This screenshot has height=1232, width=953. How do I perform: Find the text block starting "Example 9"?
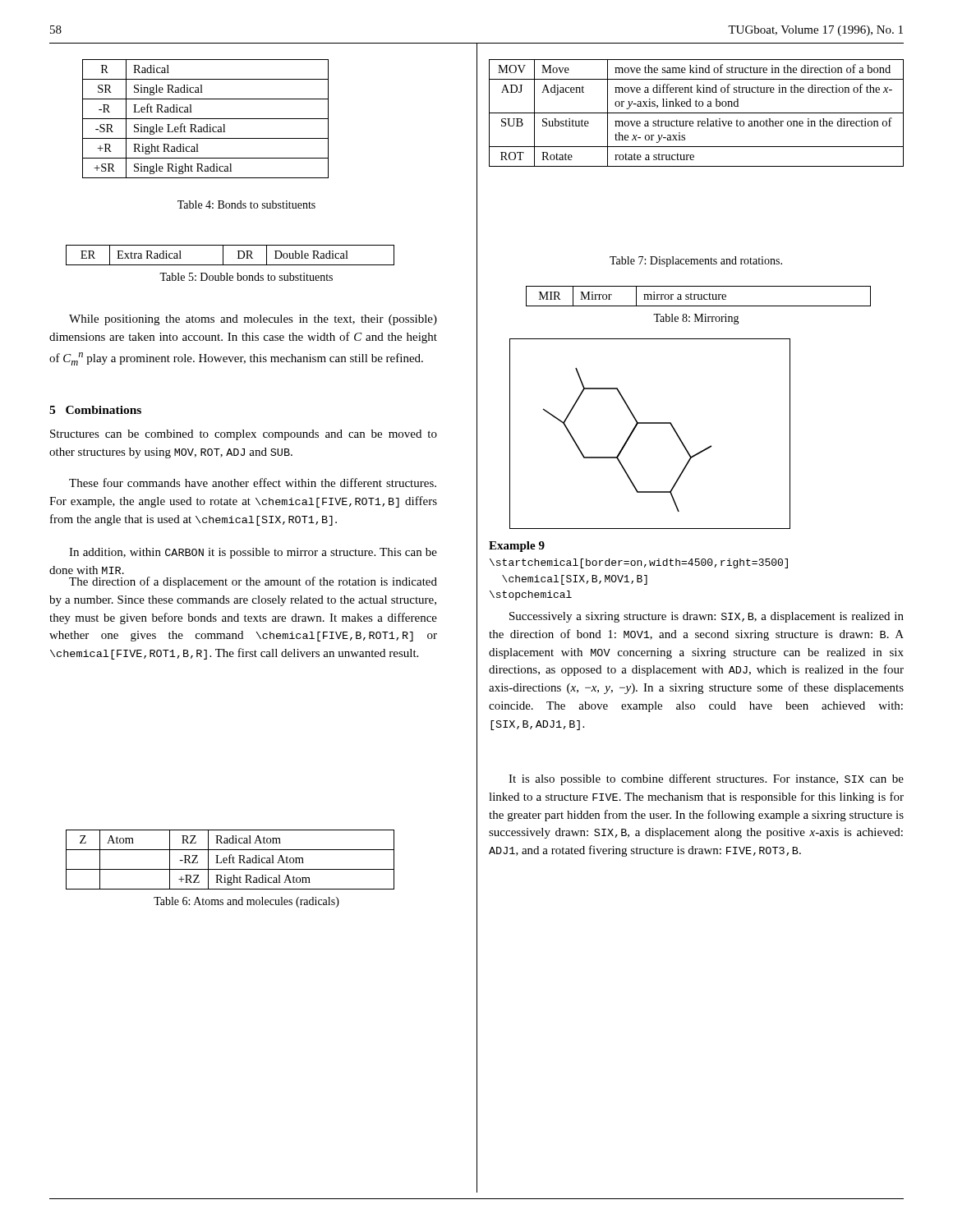517,545
